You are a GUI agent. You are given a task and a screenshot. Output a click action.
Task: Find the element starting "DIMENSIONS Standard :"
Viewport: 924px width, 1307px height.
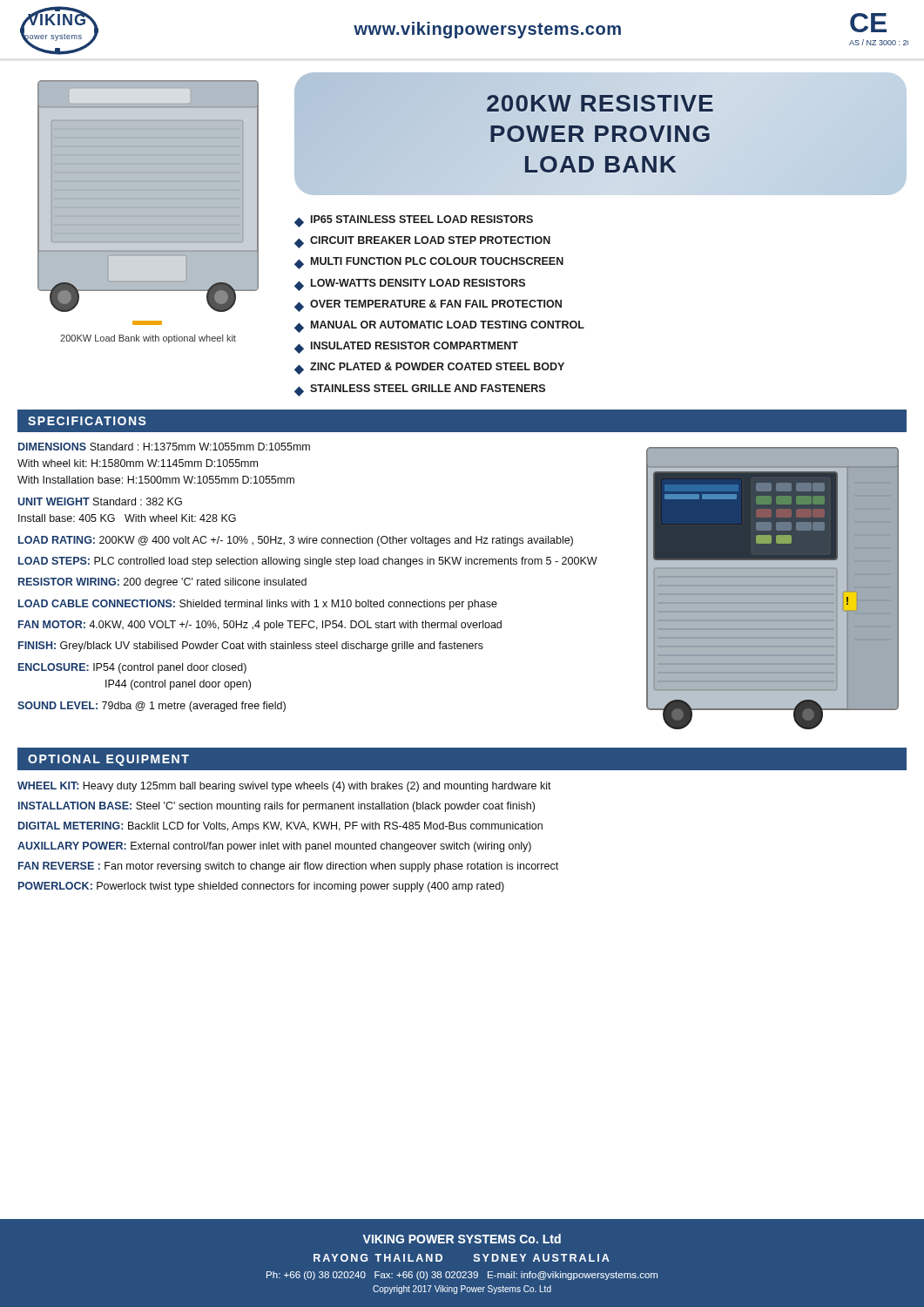(164, 464)
